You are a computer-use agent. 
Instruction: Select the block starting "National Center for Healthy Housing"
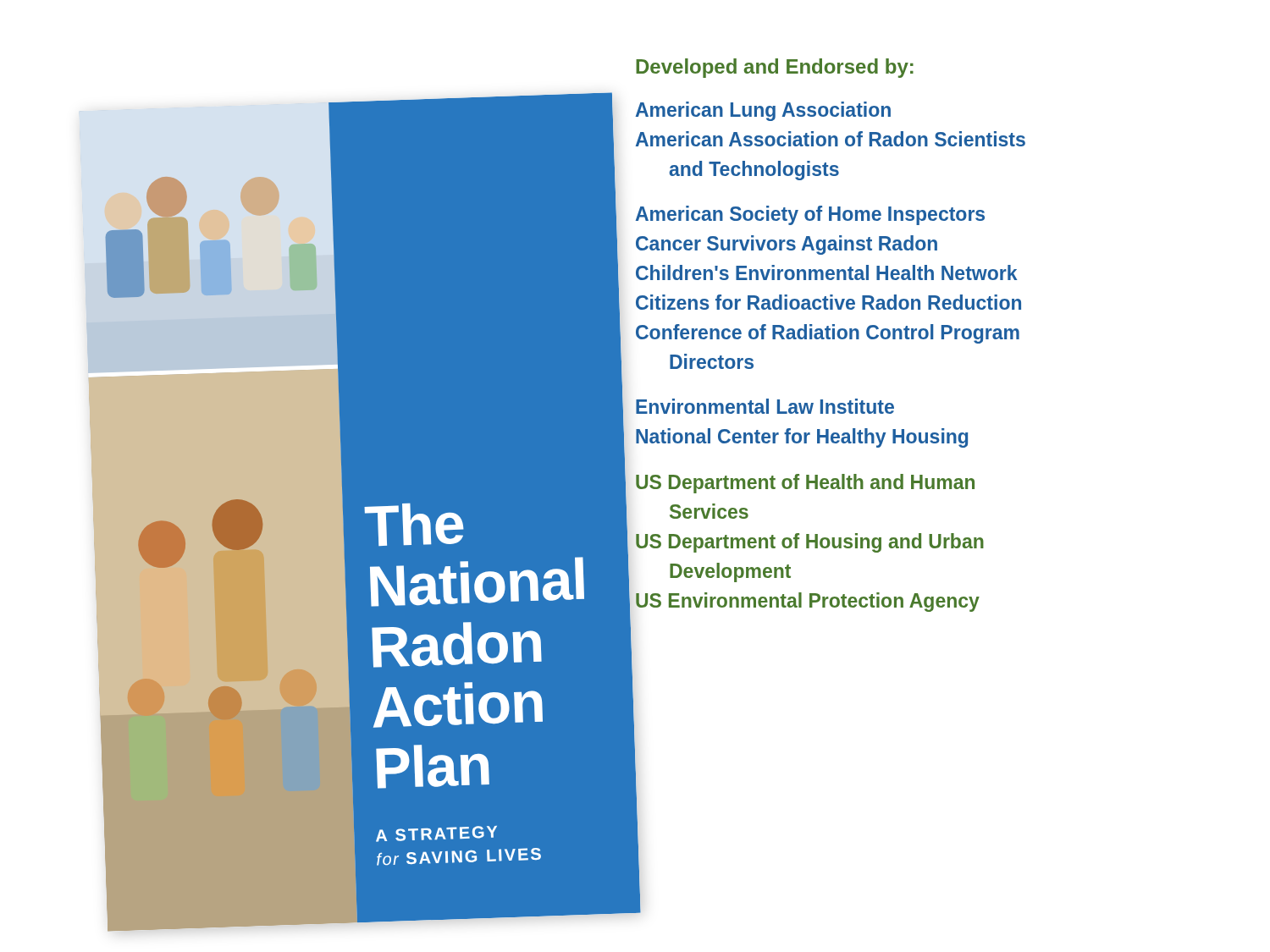pyautogui.click(x=802, y=437)
